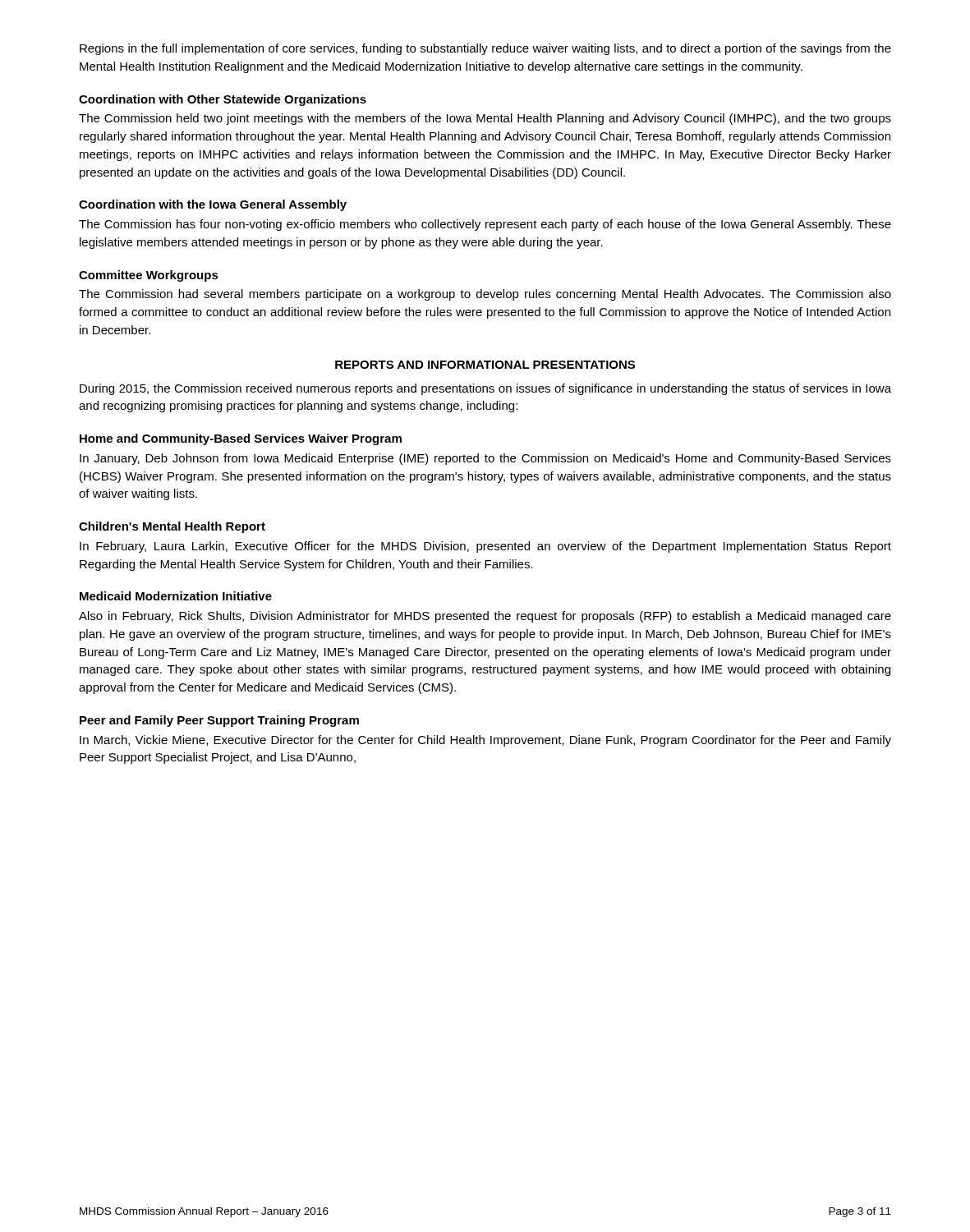Click on the section header that reads "Peer and Family Peer Support Training"
Image resolution: width=970 pixels, height=1232 pixels.
[x=219, y=720]
